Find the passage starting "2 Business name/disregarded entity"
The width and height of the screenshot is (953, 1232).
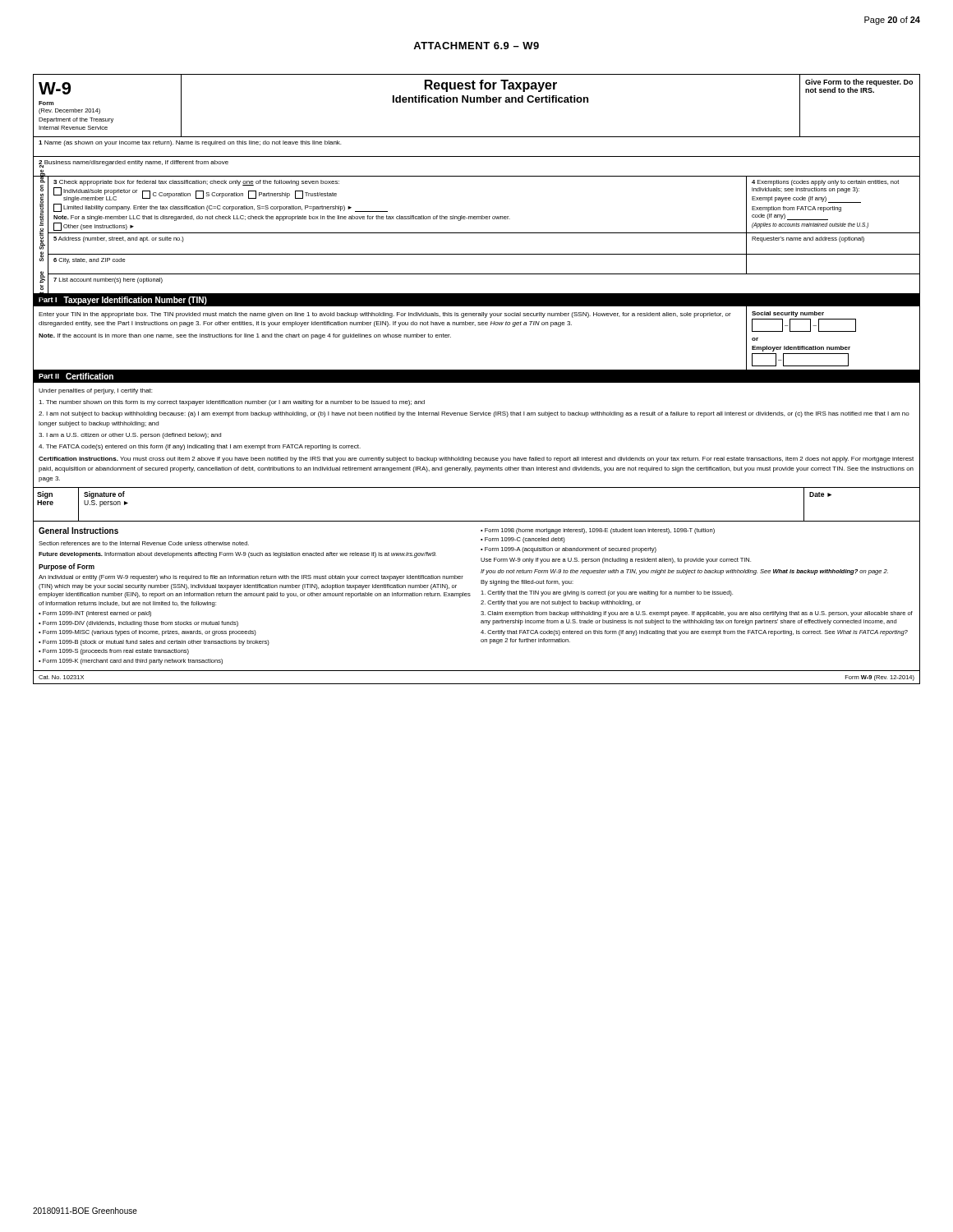click(476, 166)
